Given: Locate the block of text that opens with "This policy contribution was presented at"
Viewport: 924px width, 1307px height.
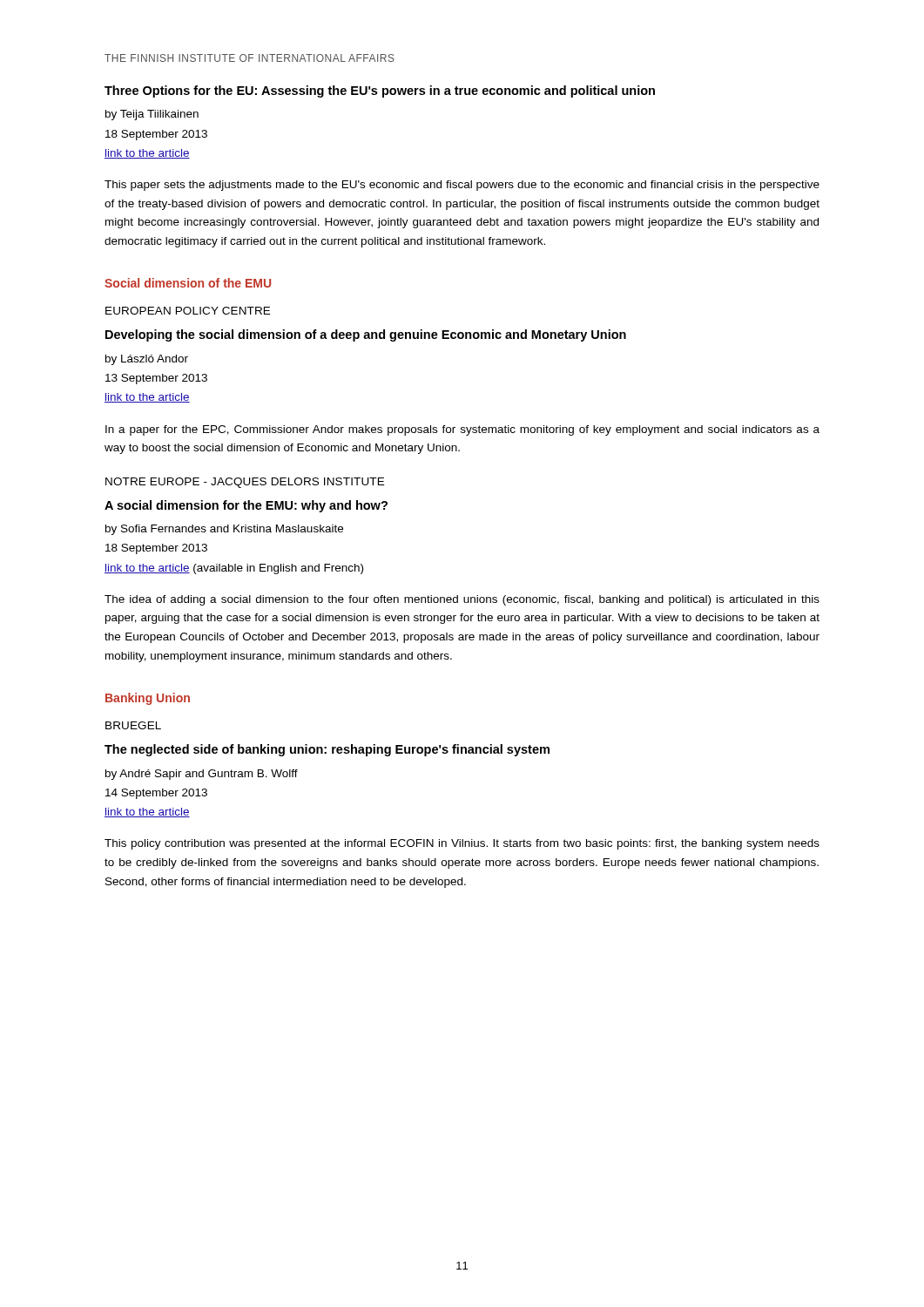Looking at the screenshot, I should [x=462, y=862].
